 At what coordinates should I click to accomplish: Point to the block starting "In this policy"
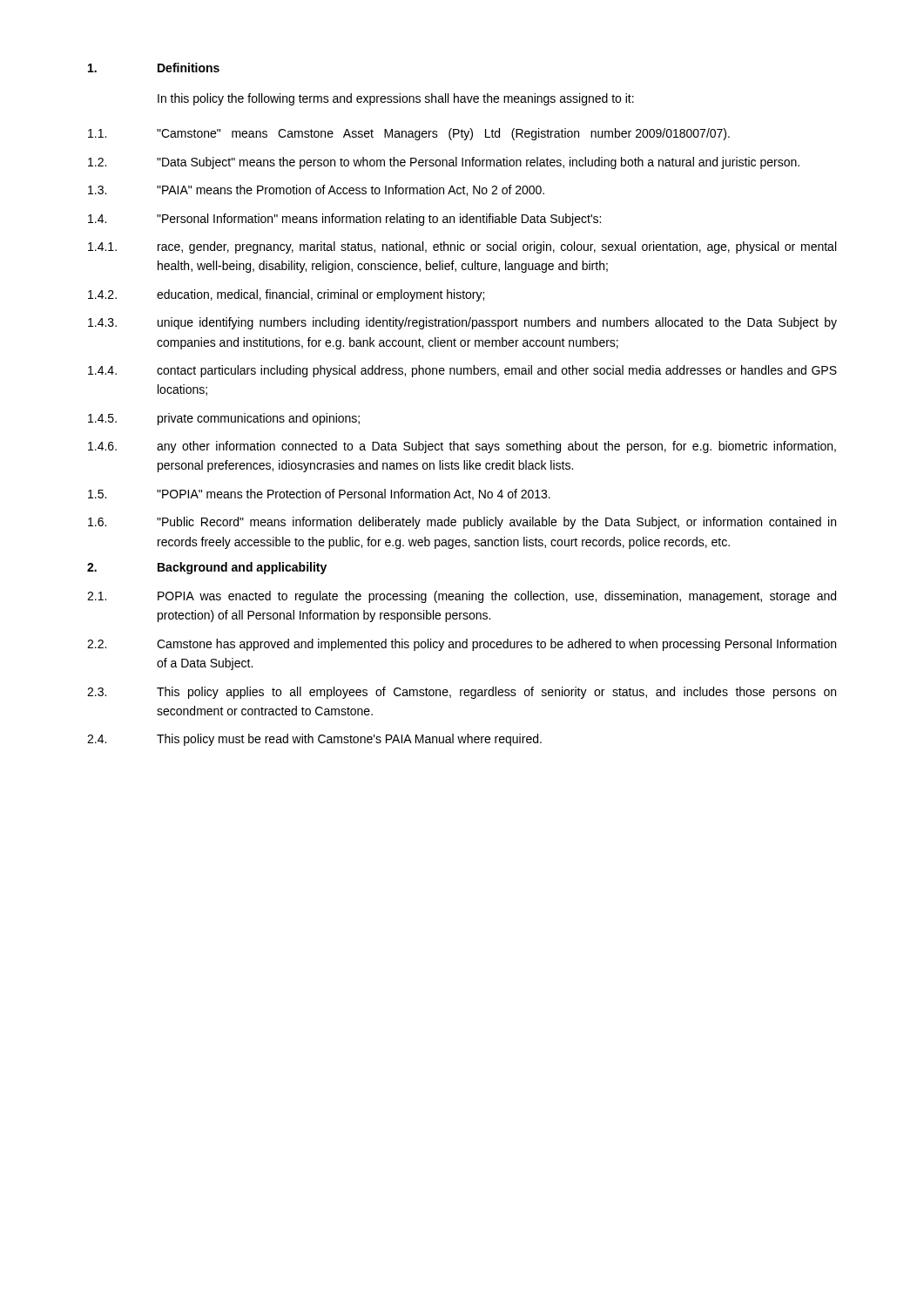click(396, 98)
